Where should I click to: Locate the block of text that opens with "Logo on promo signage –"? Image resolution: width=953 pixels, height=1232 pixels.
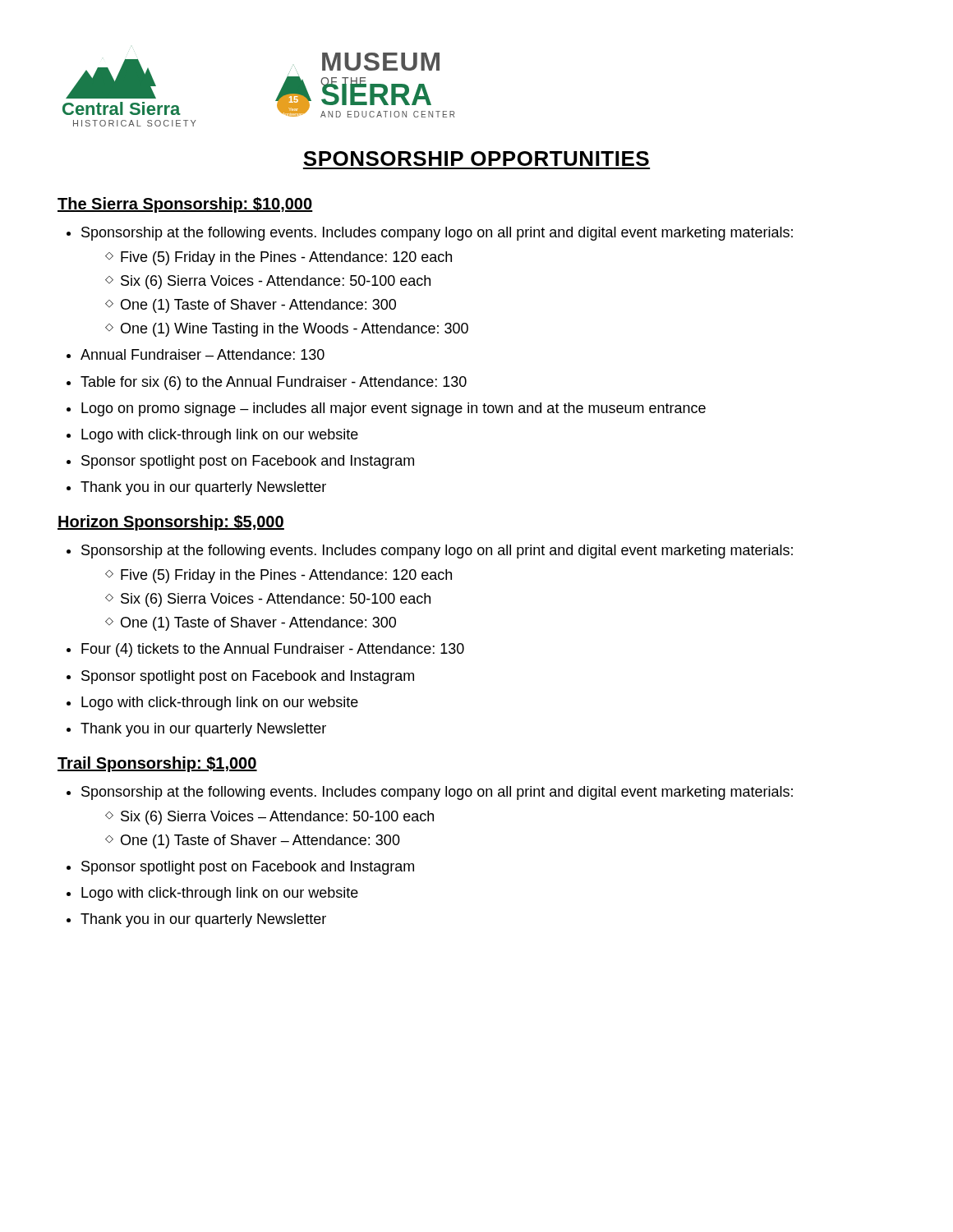pyautogui.click(x=393, y=408)
